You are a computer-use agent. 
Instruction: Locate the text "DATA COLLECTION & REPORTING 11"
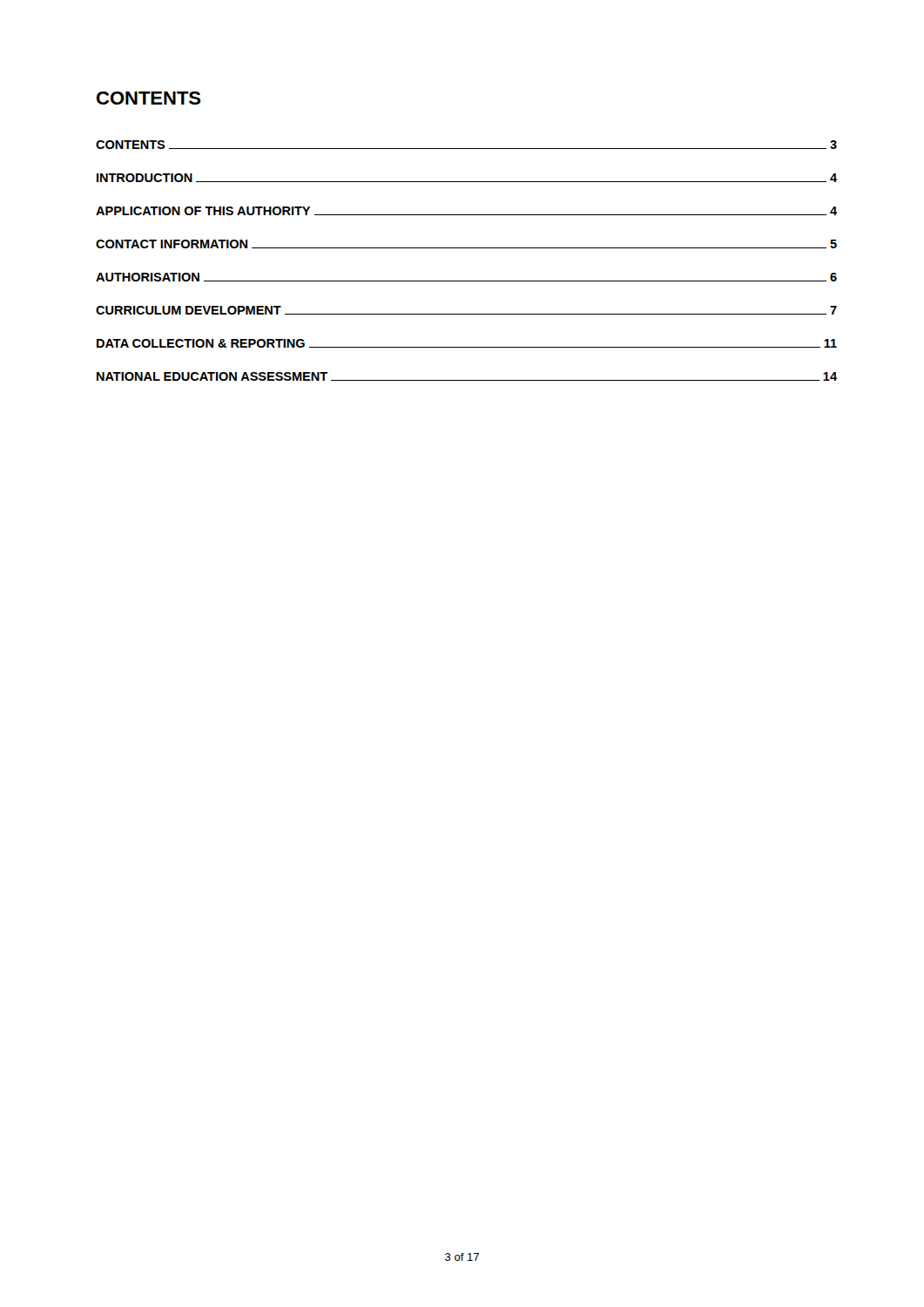click(466, 343)
